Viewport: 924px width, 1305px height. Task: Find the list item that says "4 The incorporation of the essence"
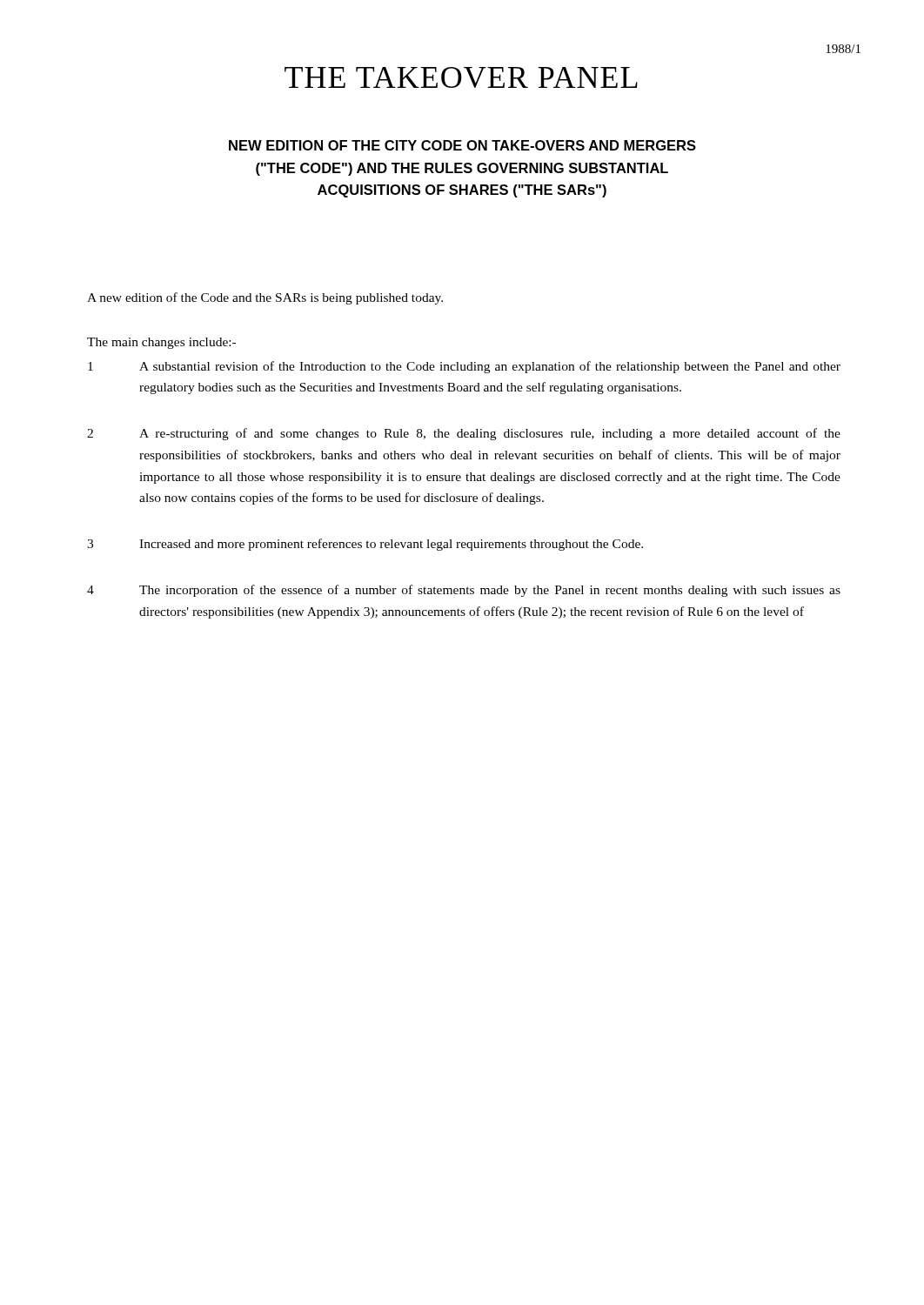[x=464, y=601]
